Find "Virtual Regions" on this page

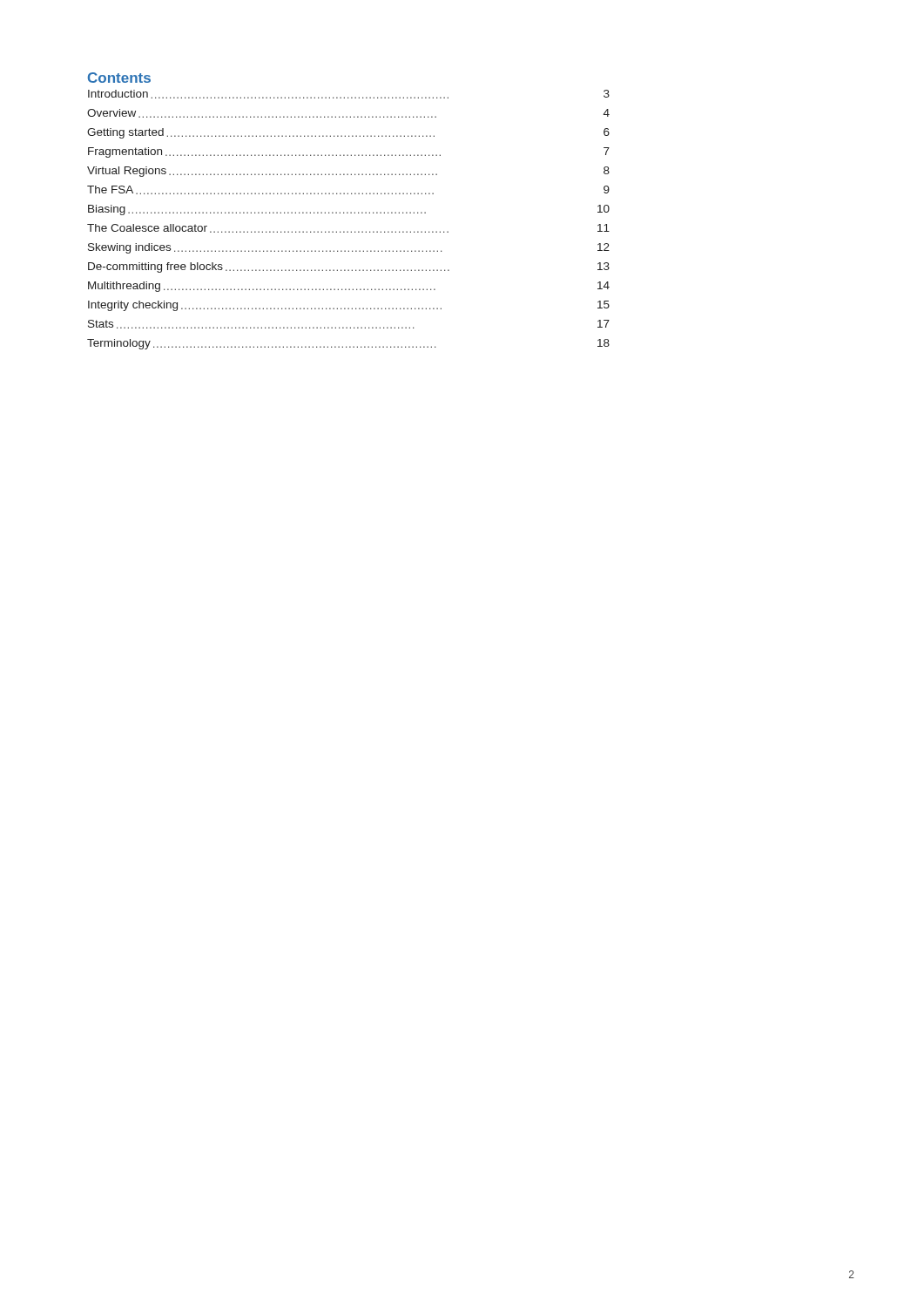[x=348, y=170]
